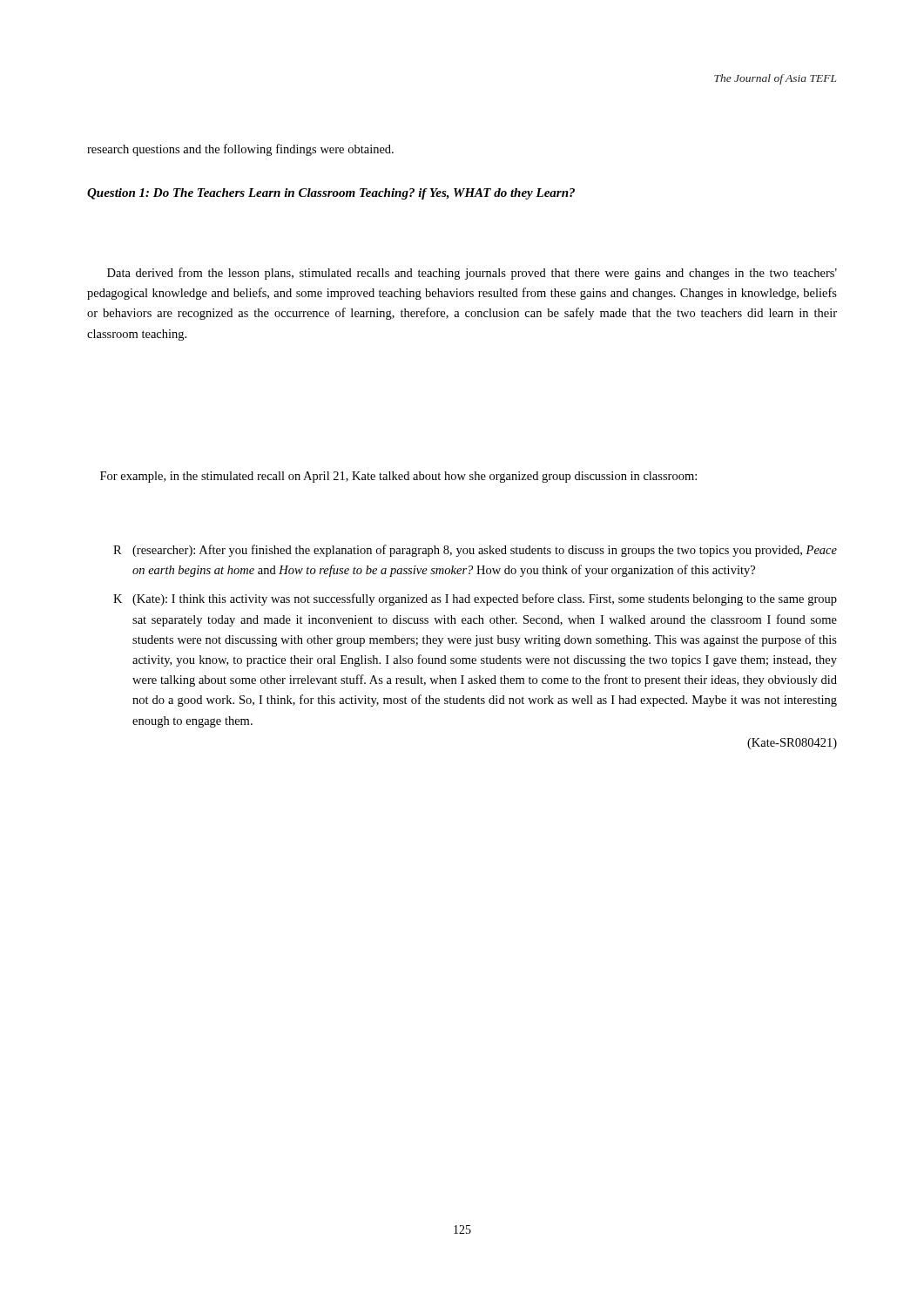Locate the block of text that opens with "R (researcher): After you finished the explanation"
The image size is (924, 1307).
tap(475, 560)
